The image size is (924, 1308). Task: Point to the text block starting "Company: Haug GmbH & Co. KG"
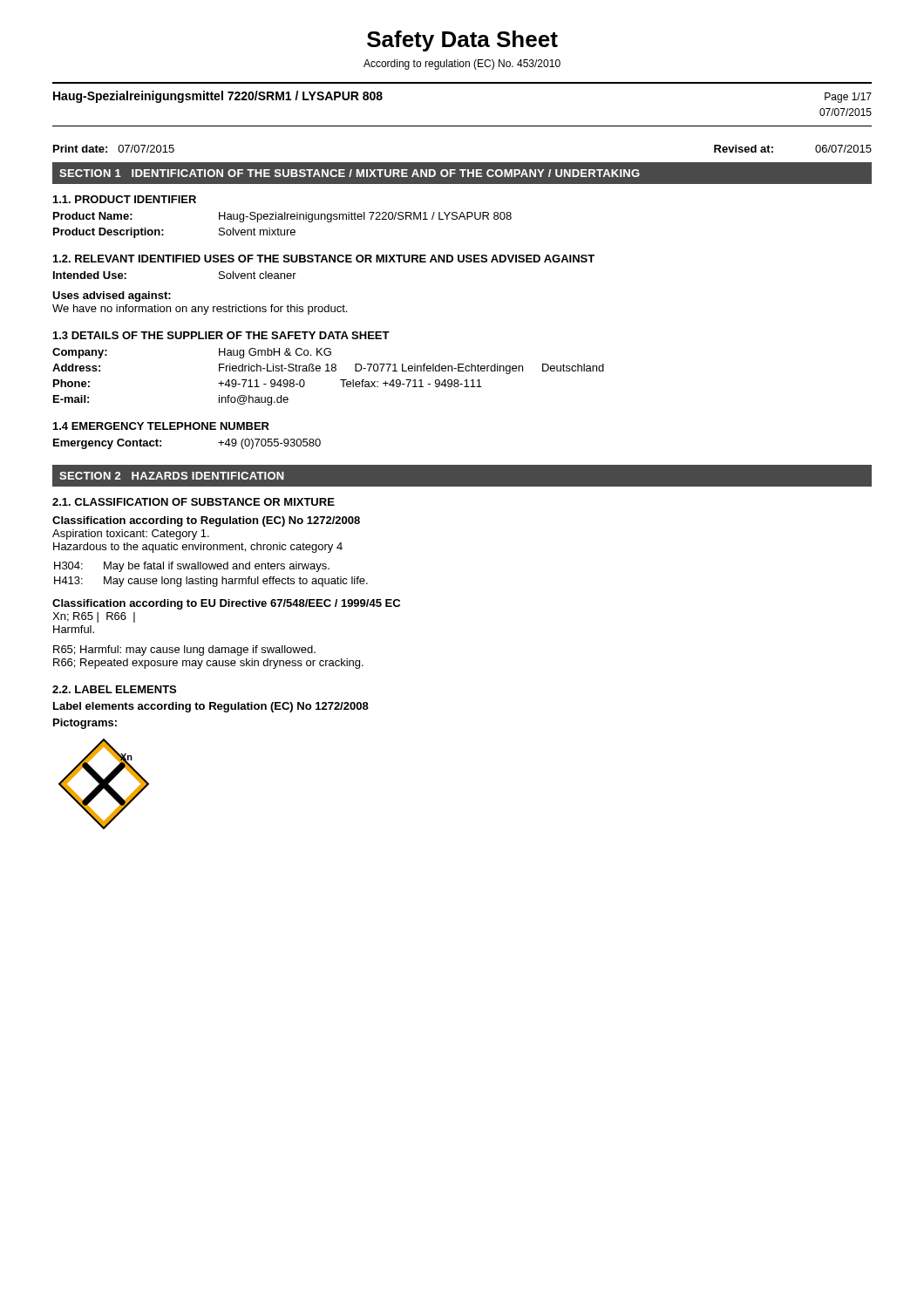click(x=84, y=353)
